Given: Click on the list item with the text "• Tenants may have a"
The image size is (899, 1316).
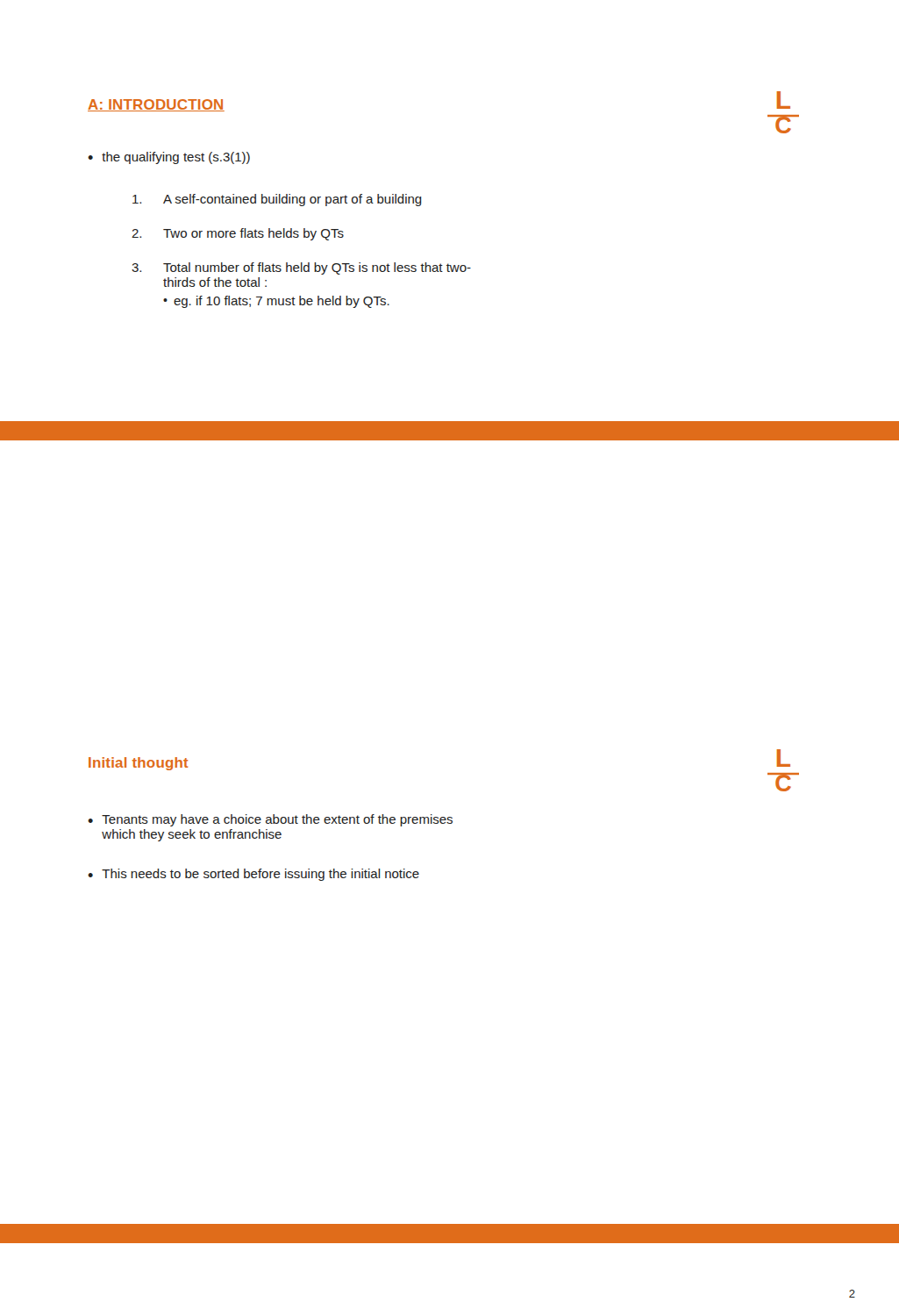Looking at the screenshot, I should [270, 826].
